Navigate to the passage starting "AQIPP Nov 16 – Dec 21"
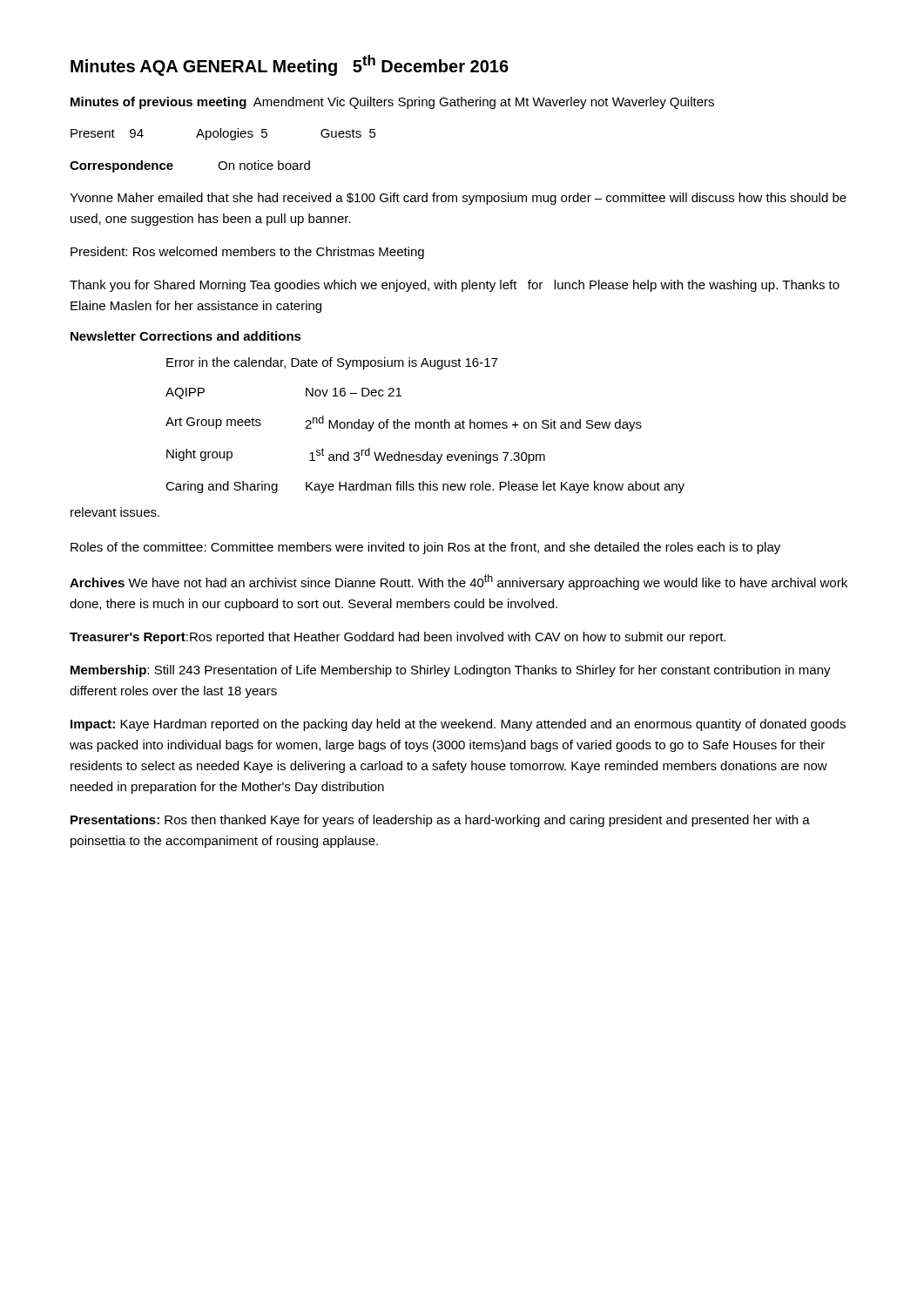Image resolution: width=924 pixels, height=1307 pixels. coord(186,393)
